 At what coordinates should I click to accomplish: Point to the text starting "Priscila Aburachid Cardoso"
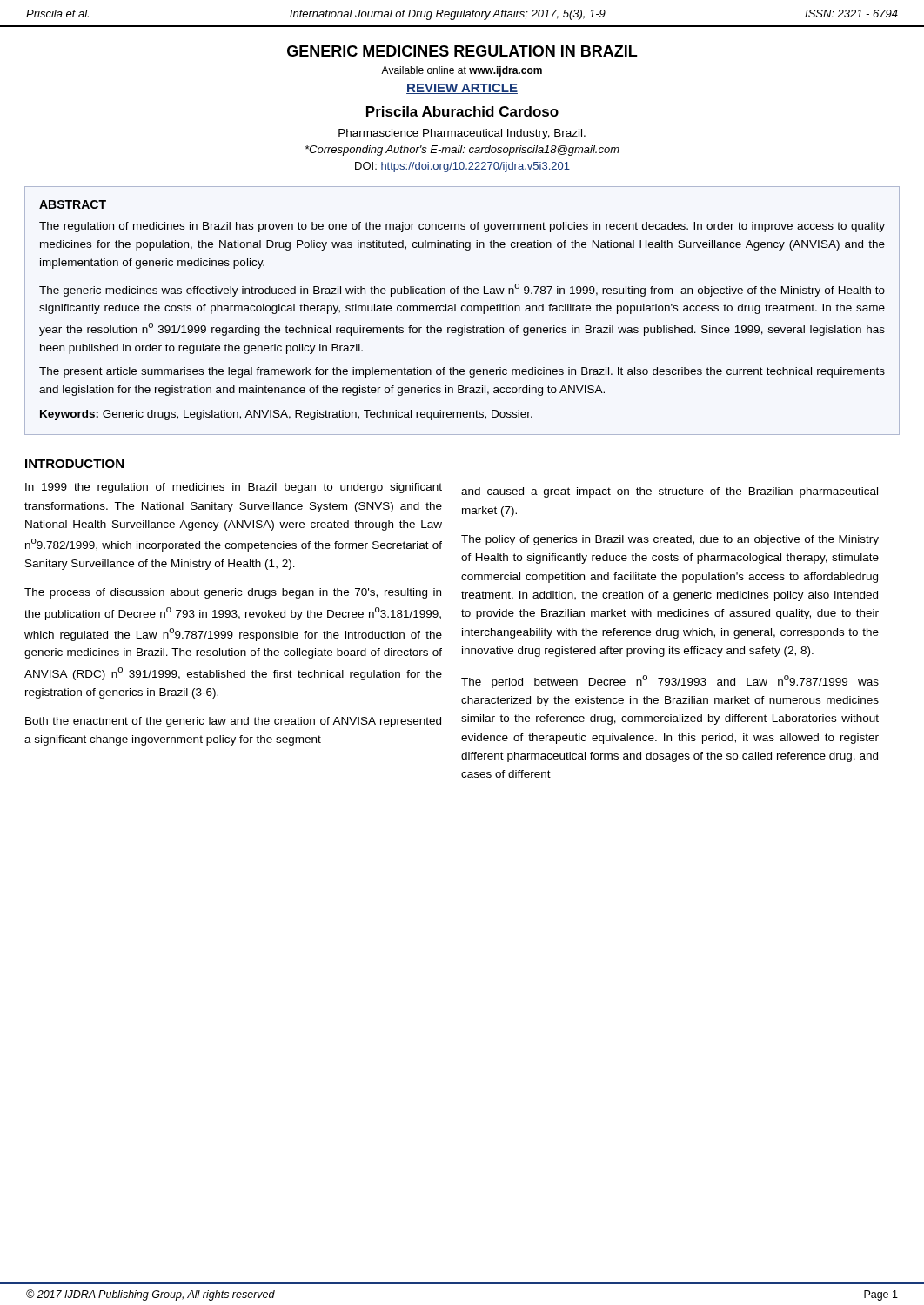coord(462,112)
